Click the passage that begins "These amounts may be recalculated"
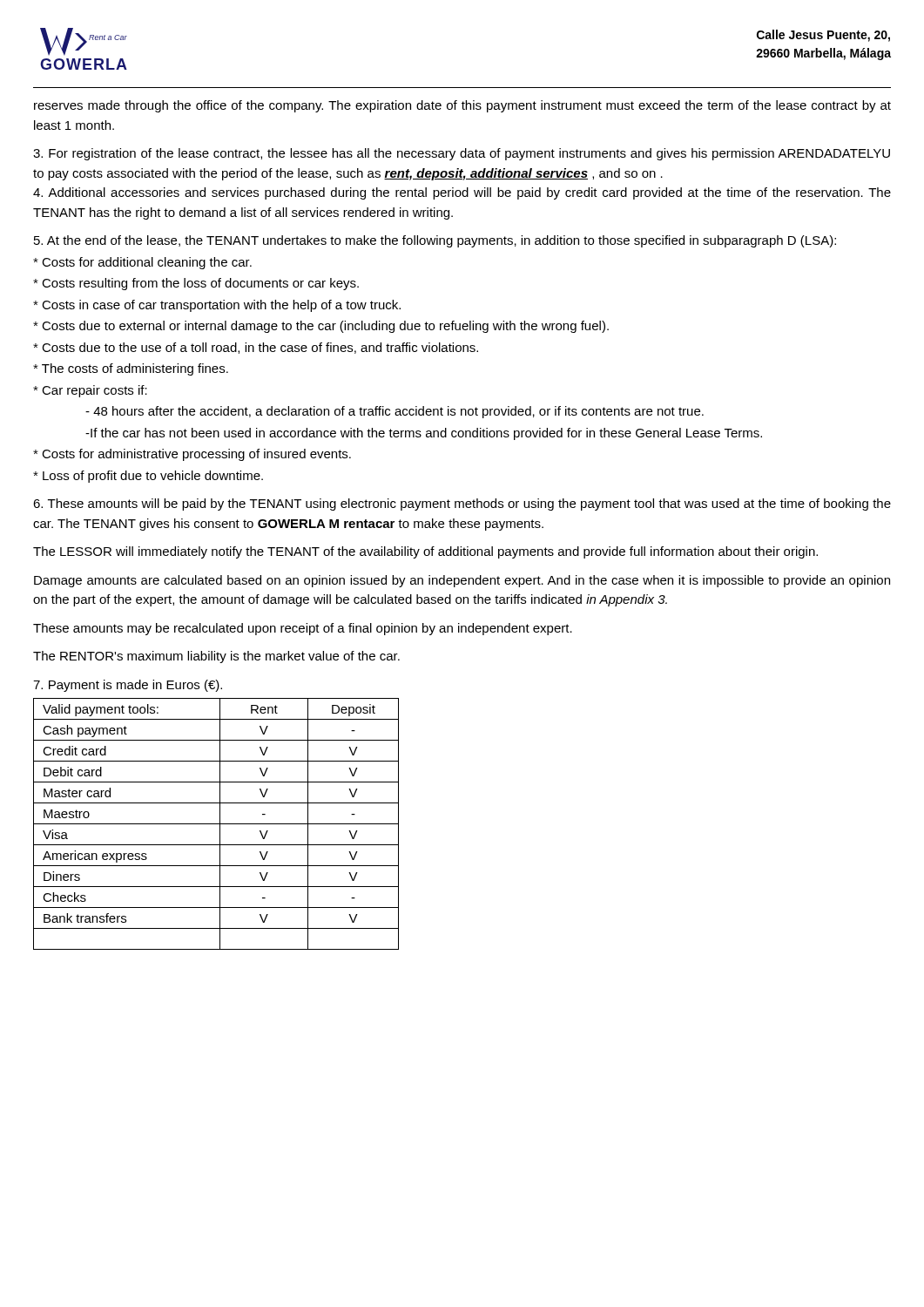Viewport: 924px width, 1307px height. coord(303,627)
